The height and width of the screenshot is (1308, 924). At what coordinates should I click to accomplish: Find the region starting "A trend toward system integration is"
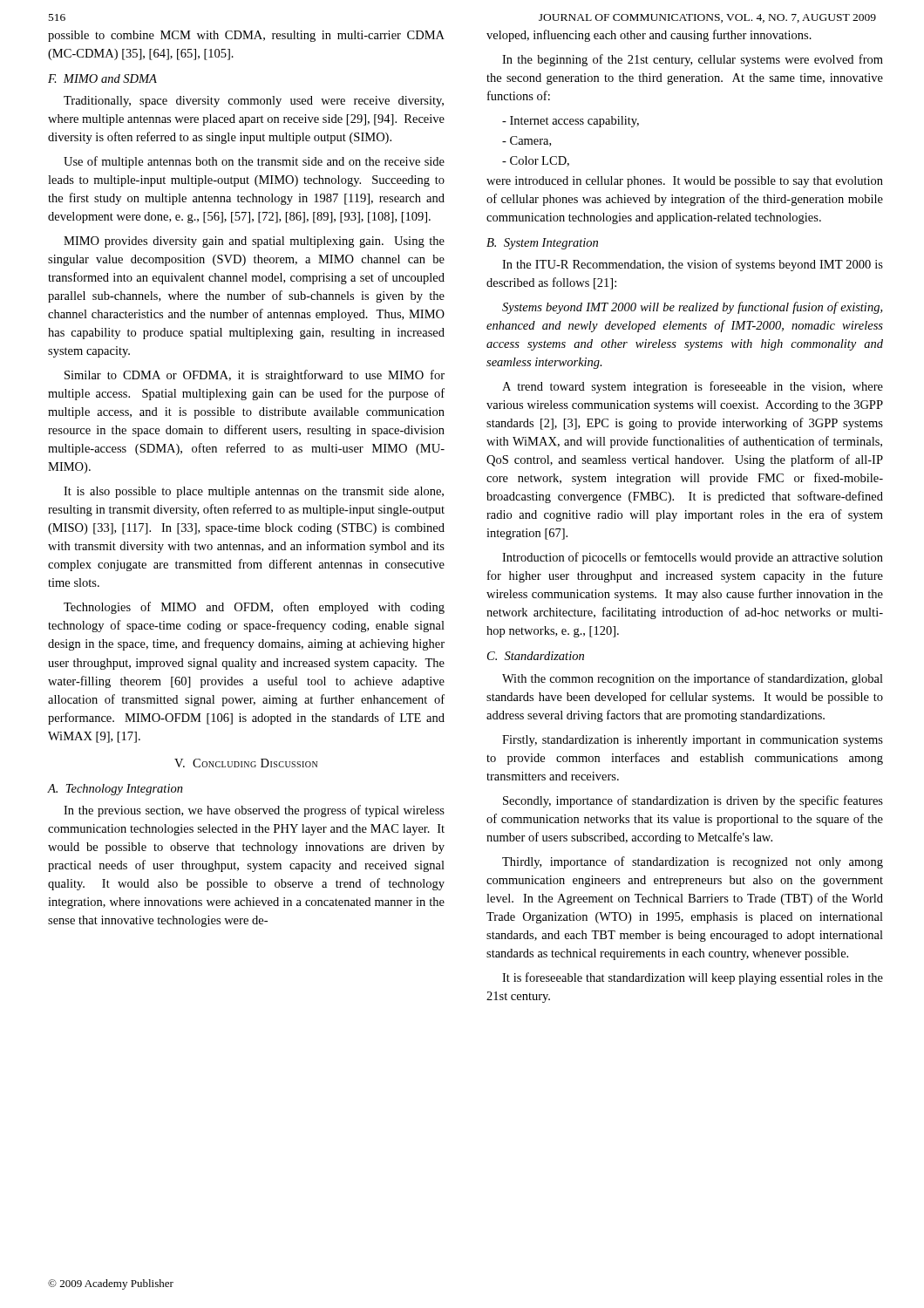click(x=685, y=460)
